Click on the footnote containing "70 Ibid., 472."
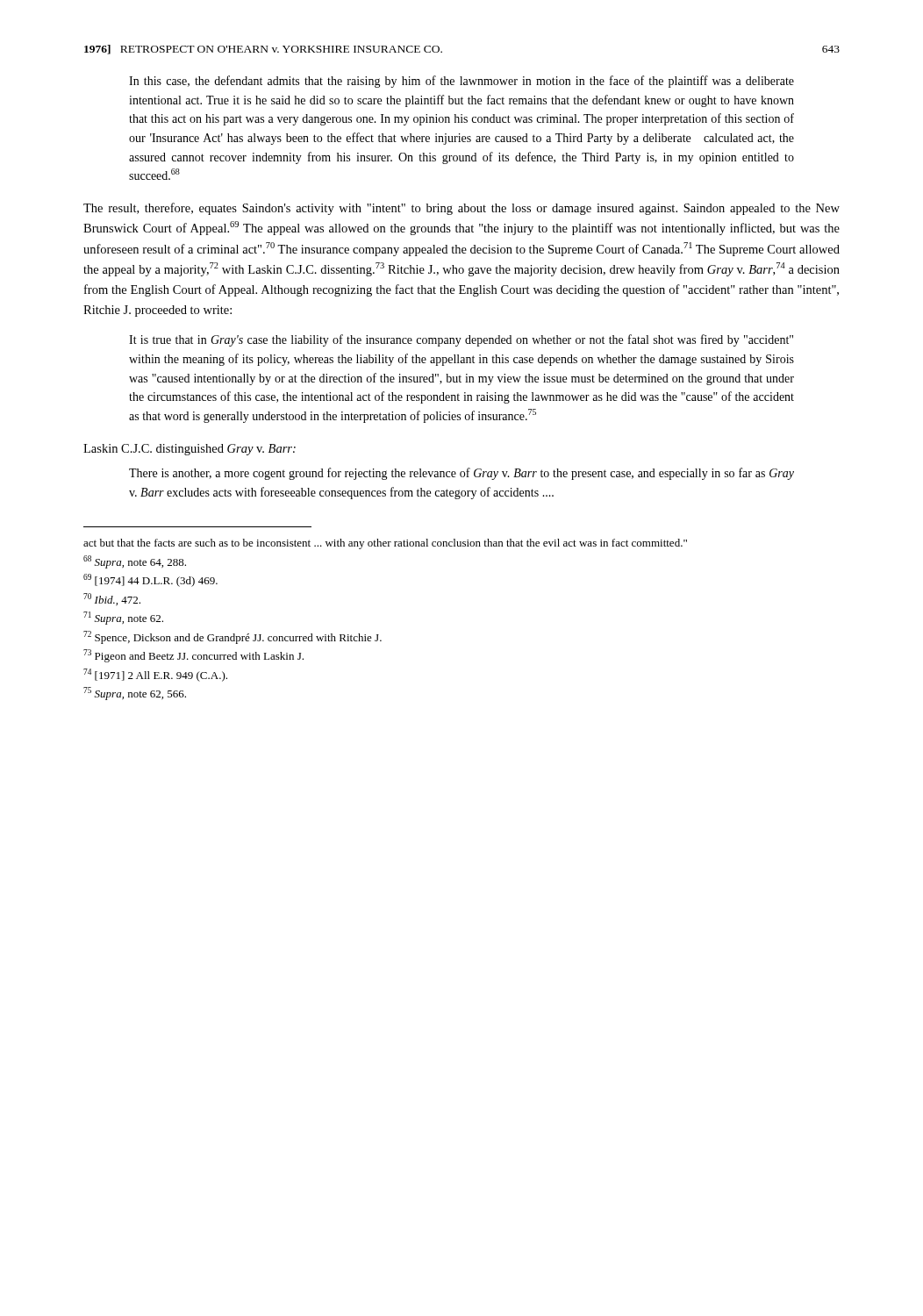Viewport: 923px width, 1316px height. coord(112,599)
